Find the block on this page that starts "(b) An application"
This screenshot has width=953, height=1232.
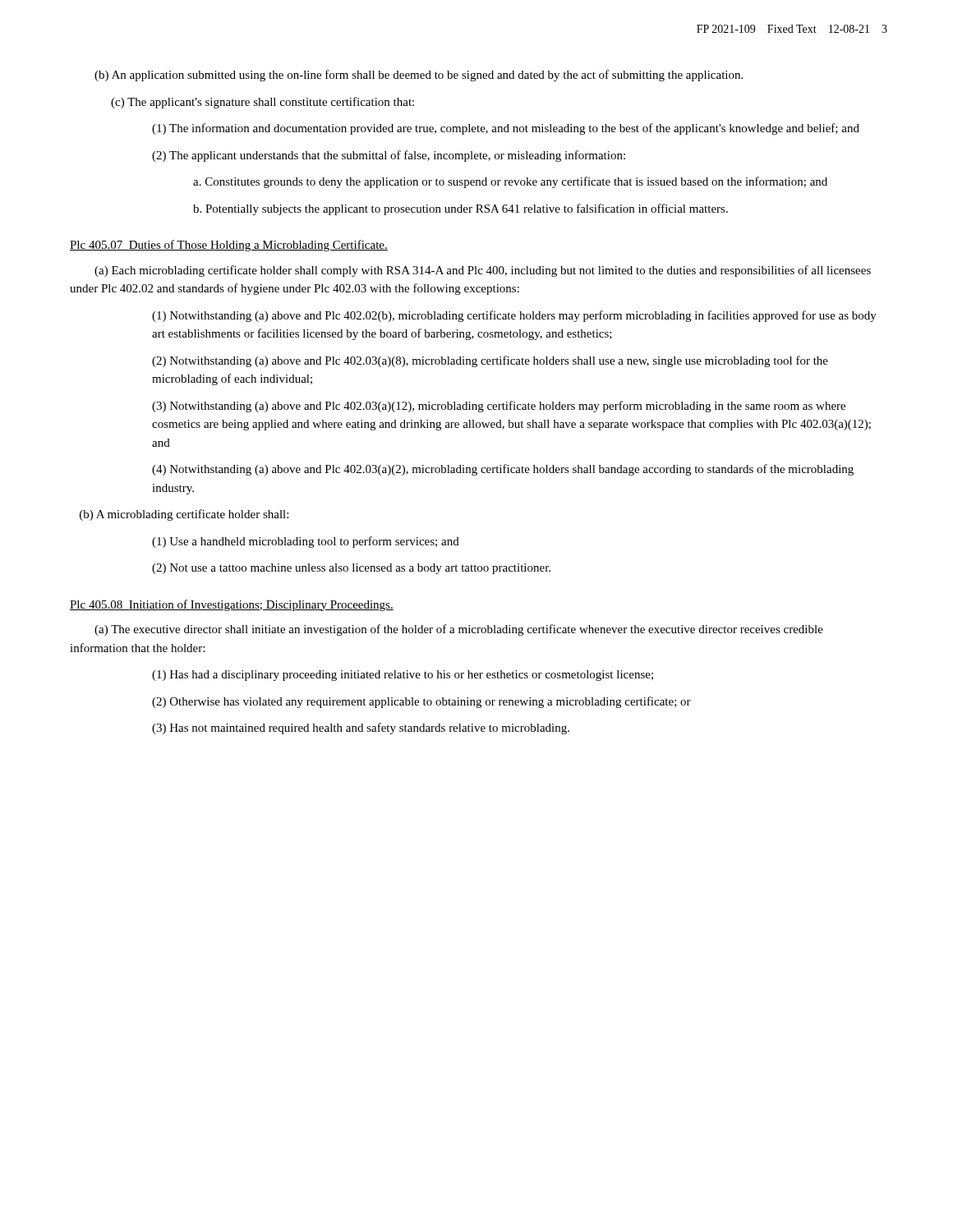(x=407, y=75)
